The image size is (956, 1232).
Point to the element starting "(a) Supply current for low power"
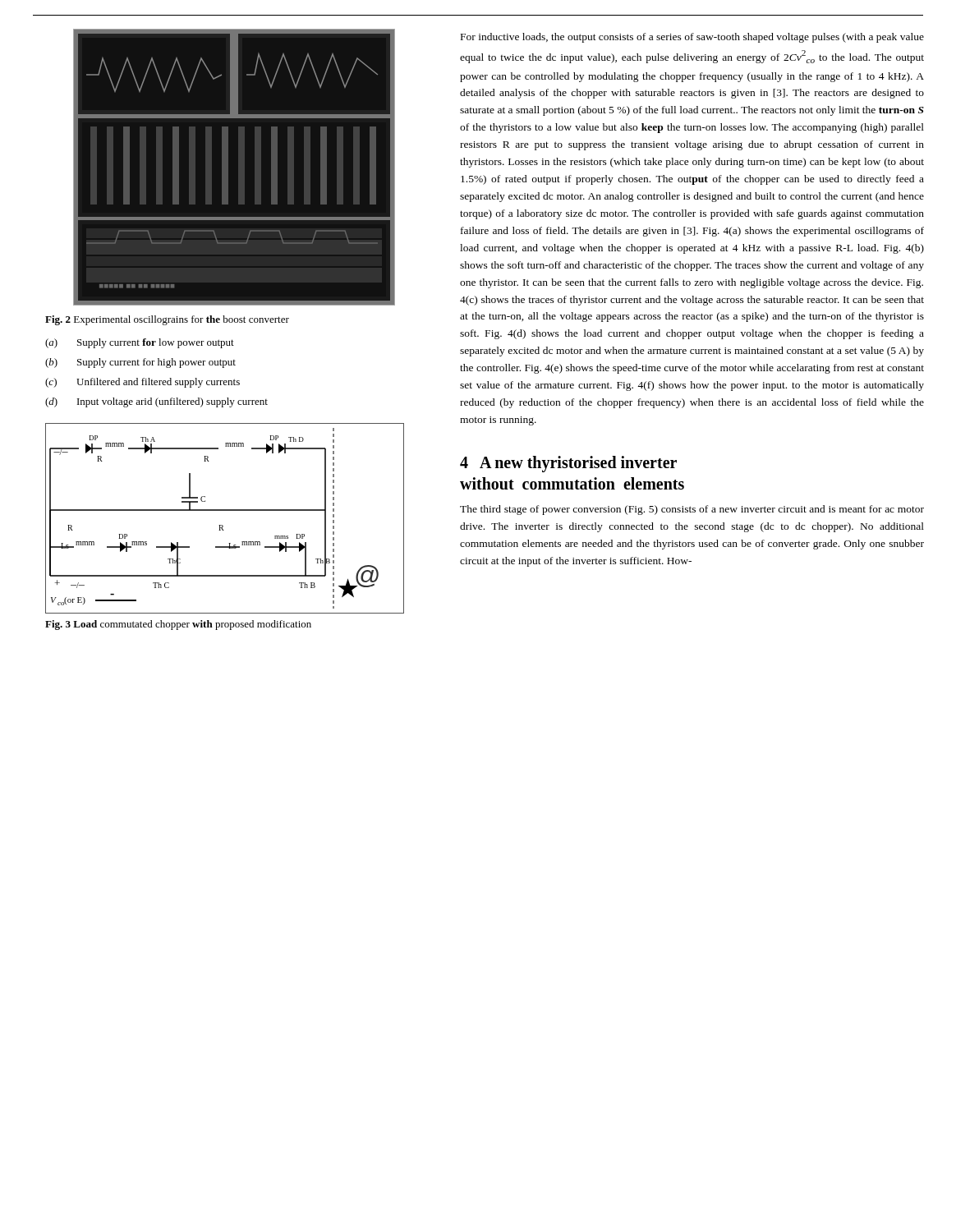(140, 343)
